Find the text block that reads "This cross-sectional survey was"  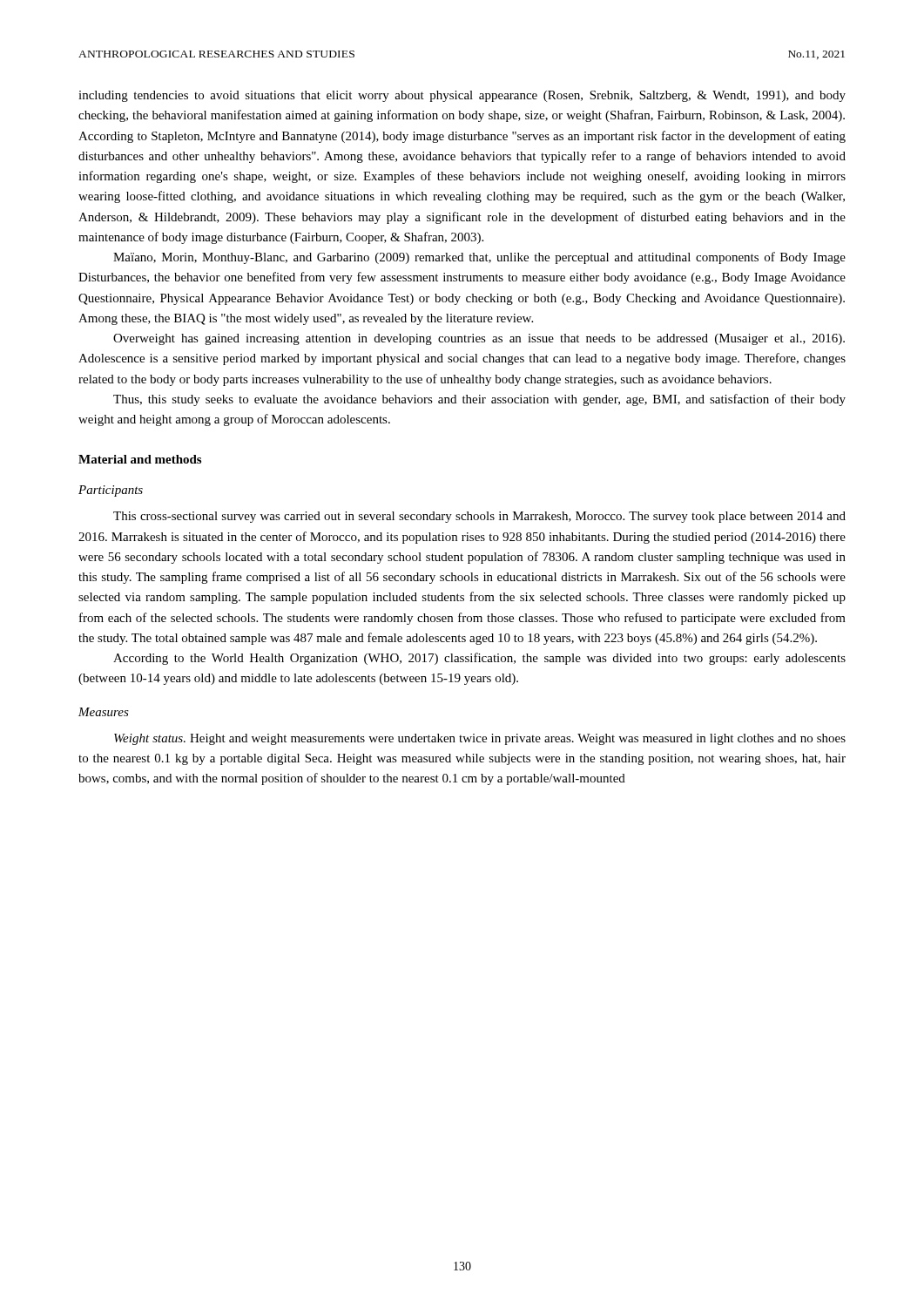pyautogui.click(x=462, y=577)
